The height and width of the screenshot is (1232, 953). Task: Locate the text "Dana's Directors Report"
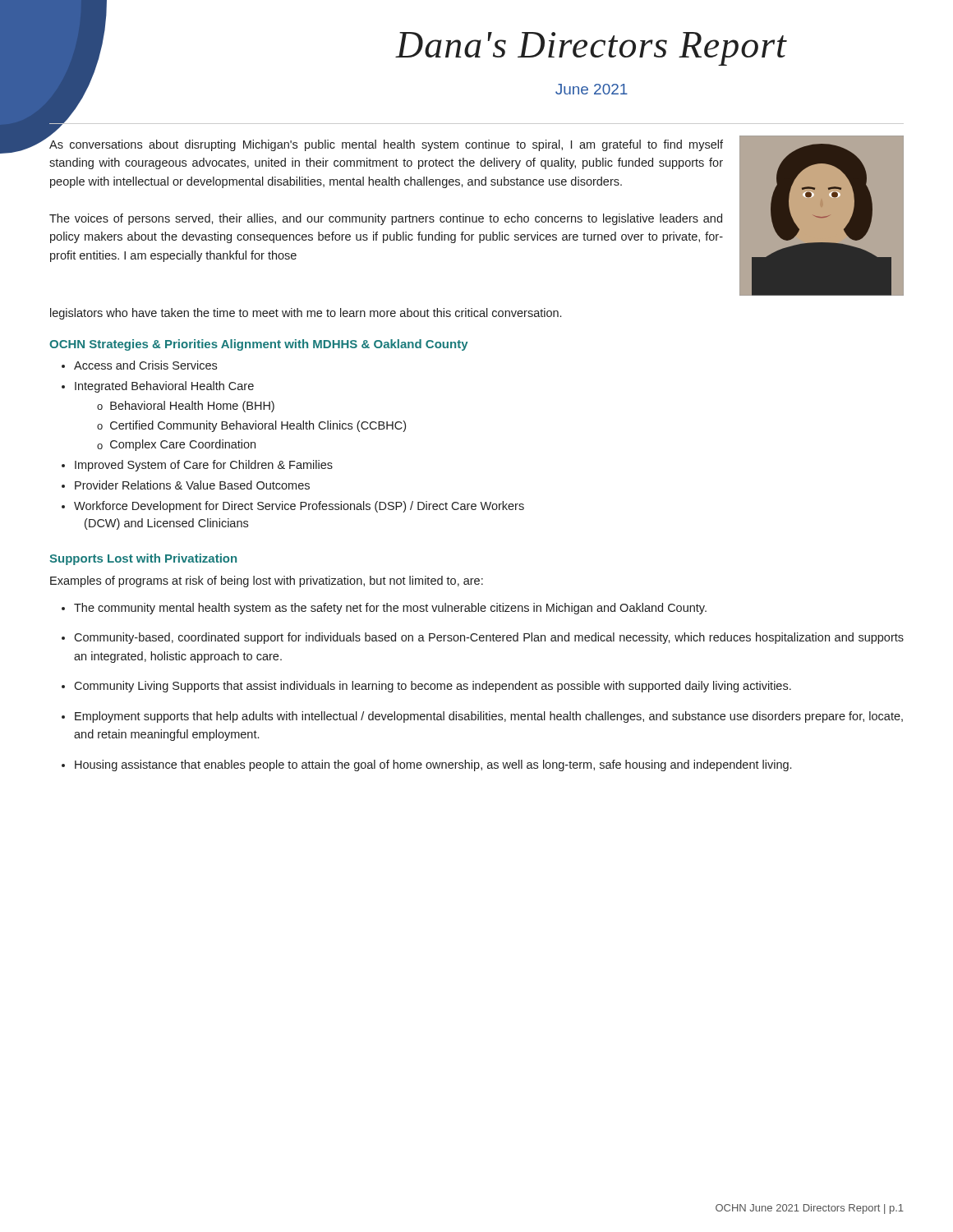point(592,45)
